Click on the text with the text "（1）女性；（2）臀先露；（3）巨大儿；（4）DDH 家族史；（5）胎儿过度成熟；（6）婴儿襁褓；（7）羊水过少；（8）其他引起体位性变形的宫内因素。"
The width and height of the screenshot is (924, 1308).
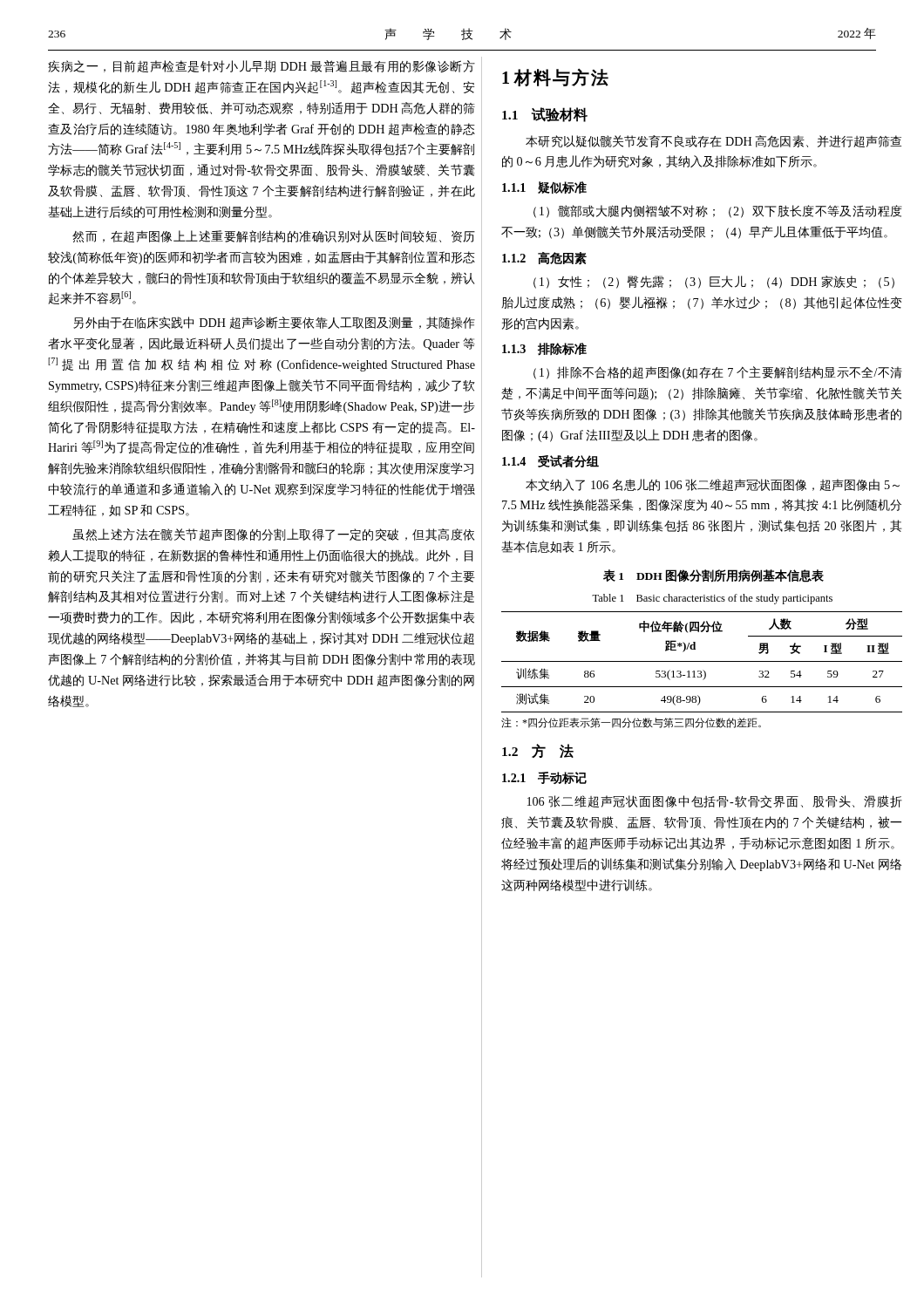[x=702, y=303]
